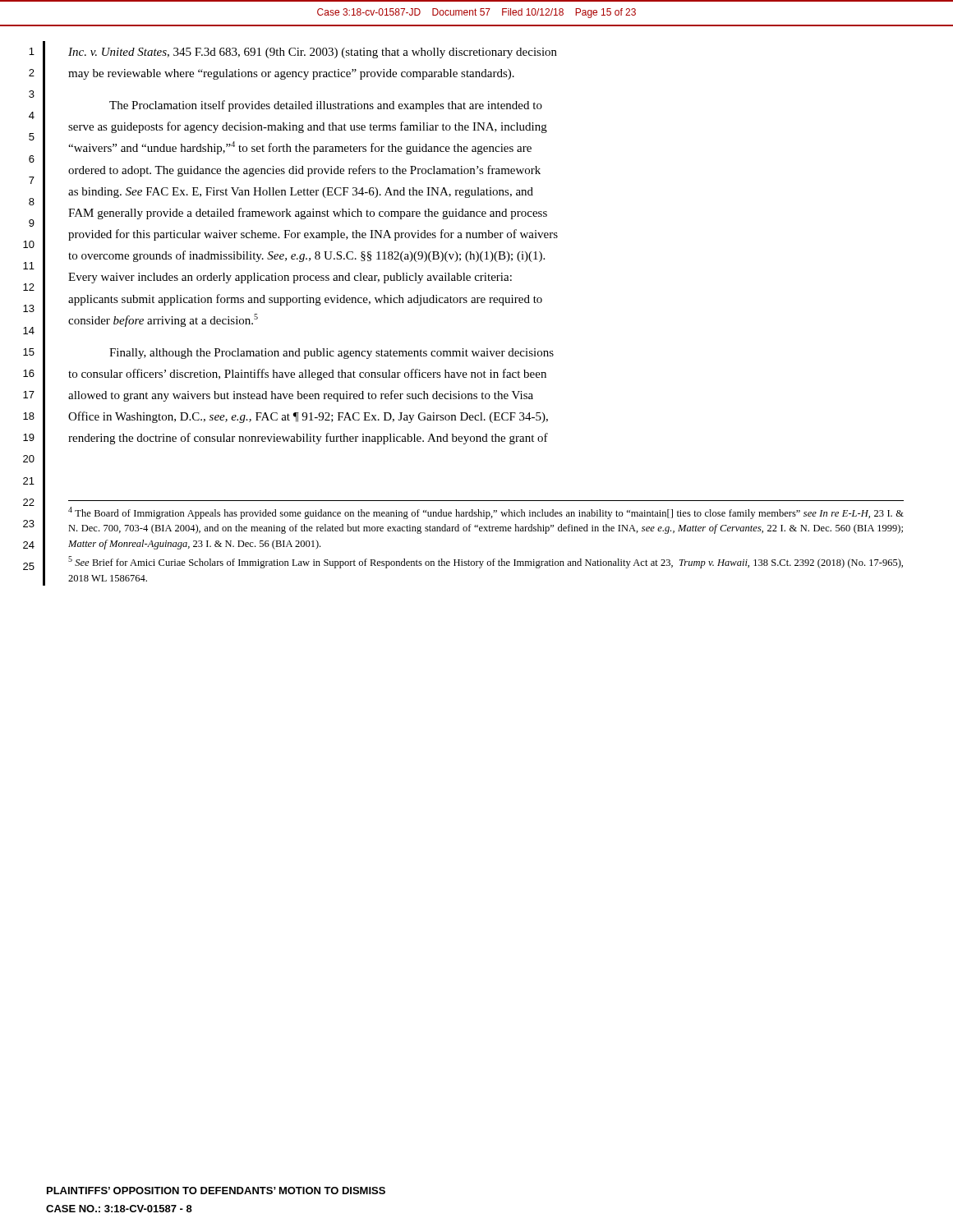Screen dimensions: 1232x953
Task: Find the element starting "ordered to adopt. The guidance the agencies did"
Action: 305,170
